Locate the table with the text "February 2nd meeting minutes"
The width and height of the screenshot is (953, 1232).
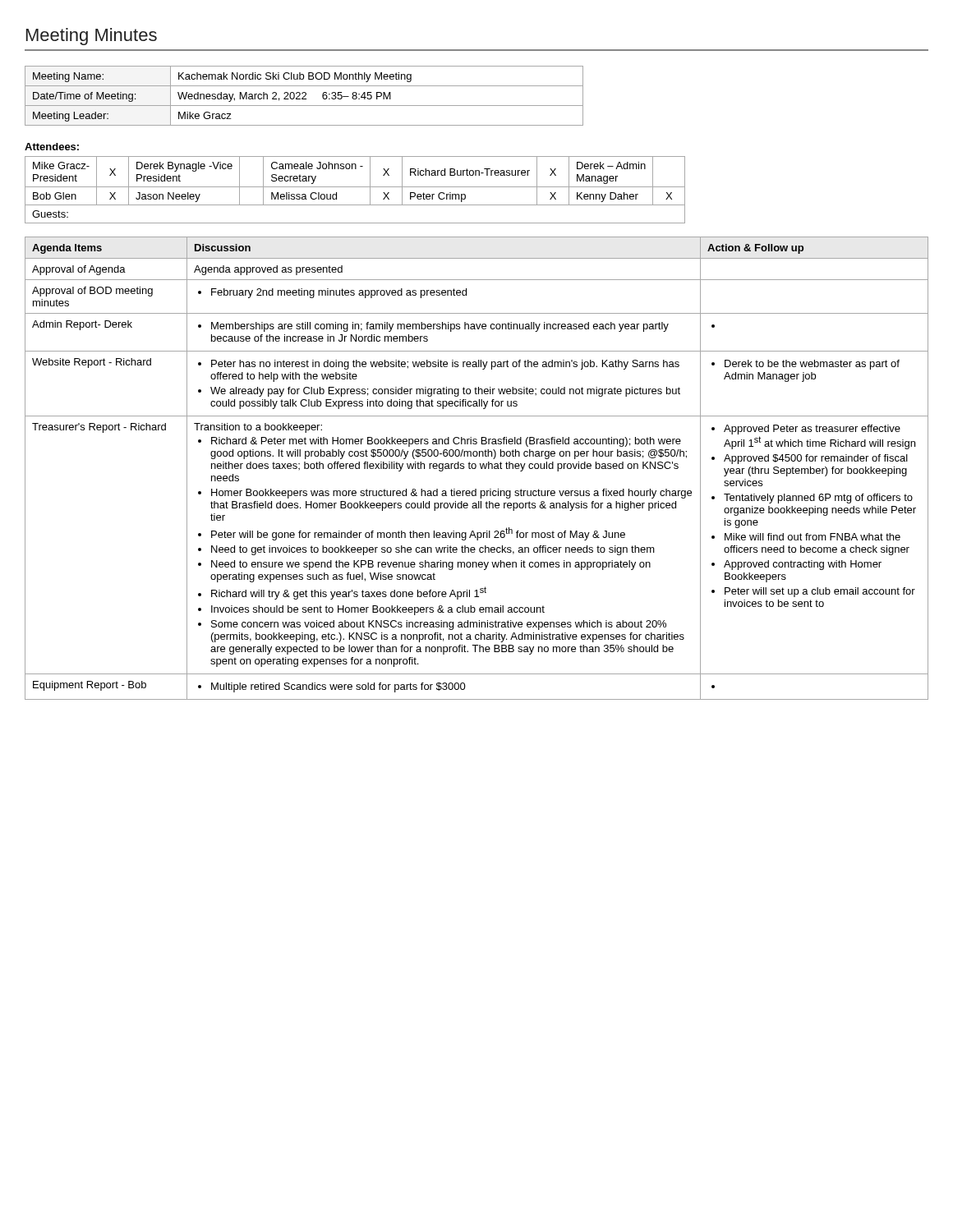coord(476,468)
